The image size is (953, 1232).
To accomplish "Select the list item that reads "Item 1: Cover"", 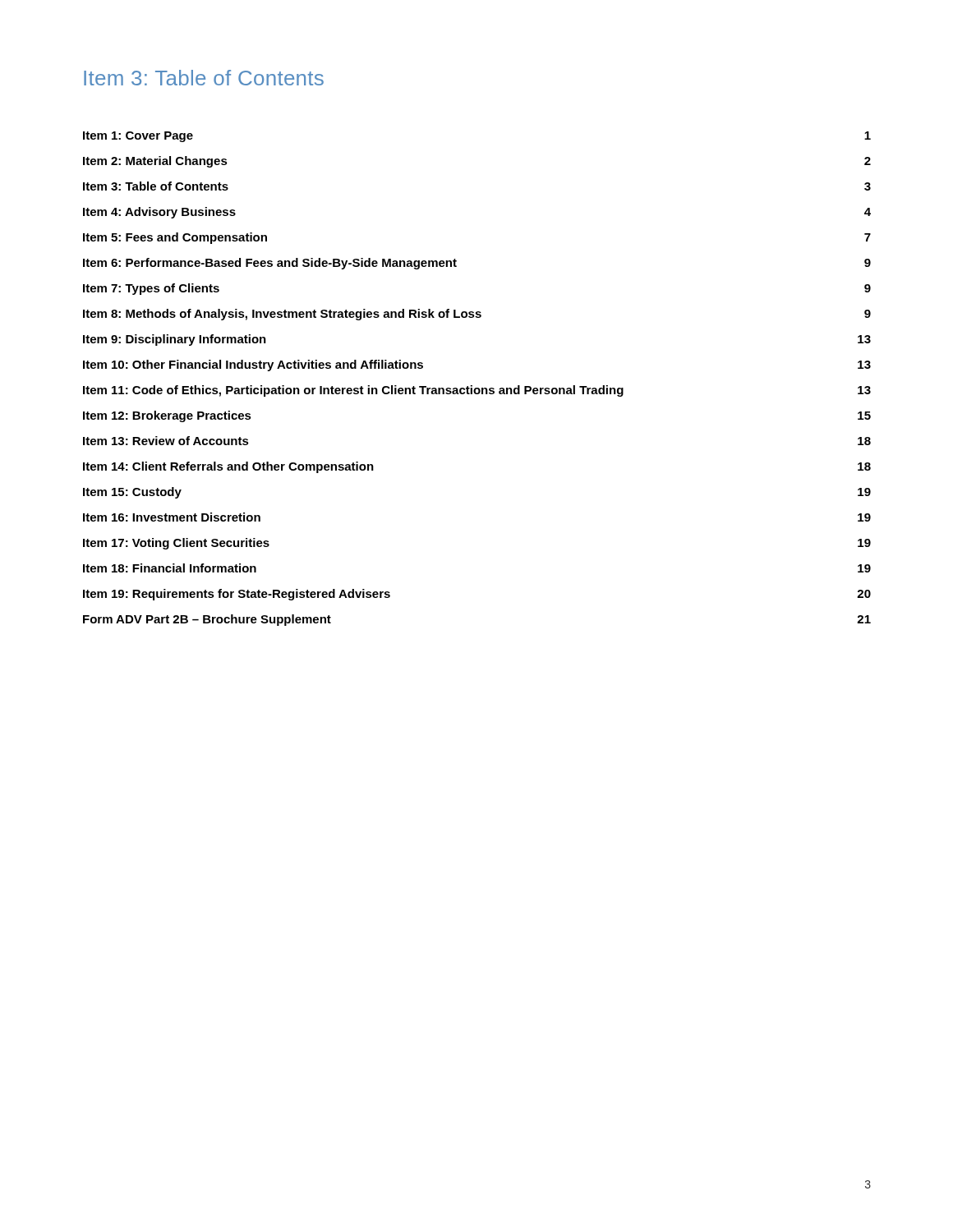I will click(x=144, y=137).
